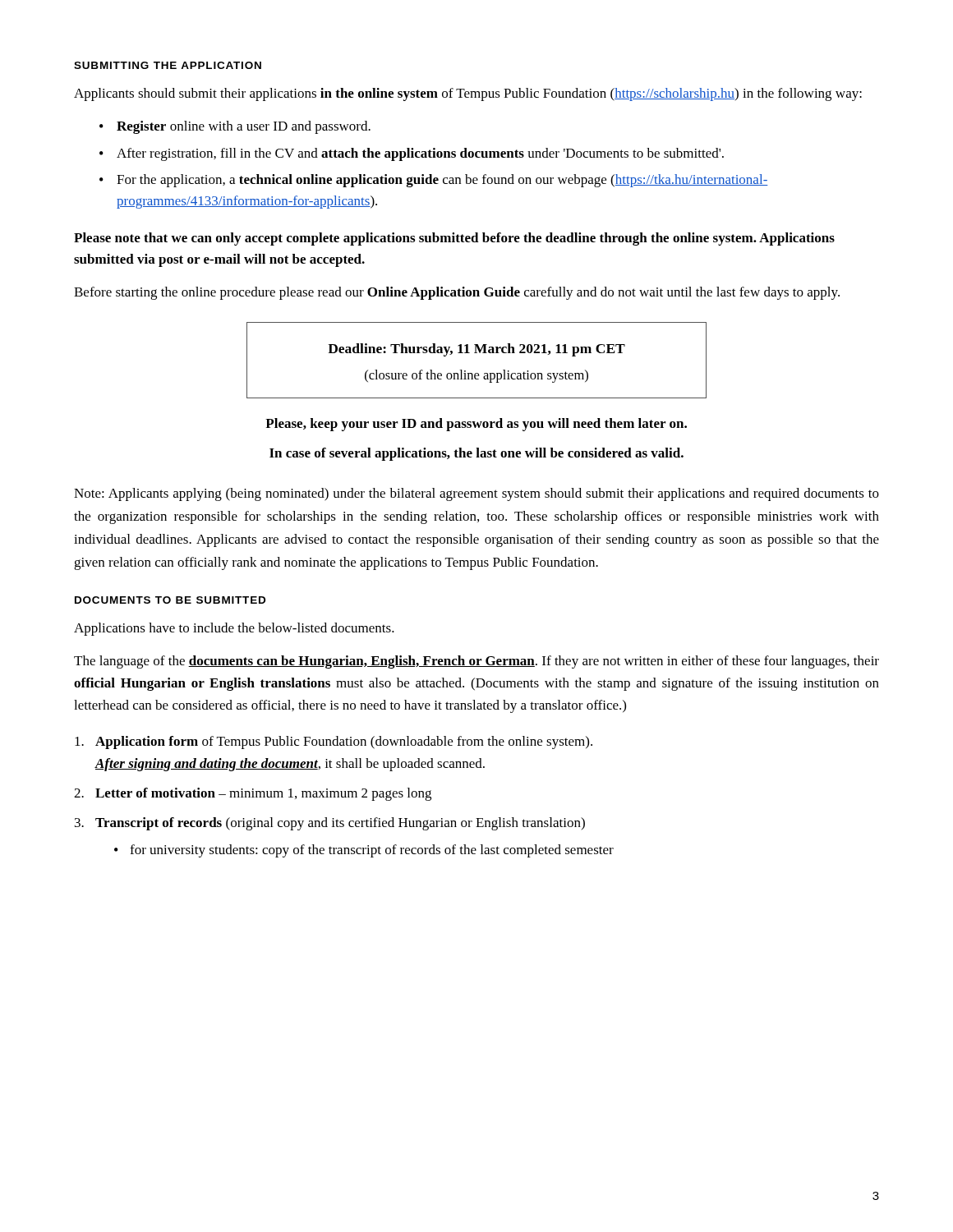Select the element starting "3. Transcript of records"
The height and width of the screenshot is (1232, 953).
point(476,838)
